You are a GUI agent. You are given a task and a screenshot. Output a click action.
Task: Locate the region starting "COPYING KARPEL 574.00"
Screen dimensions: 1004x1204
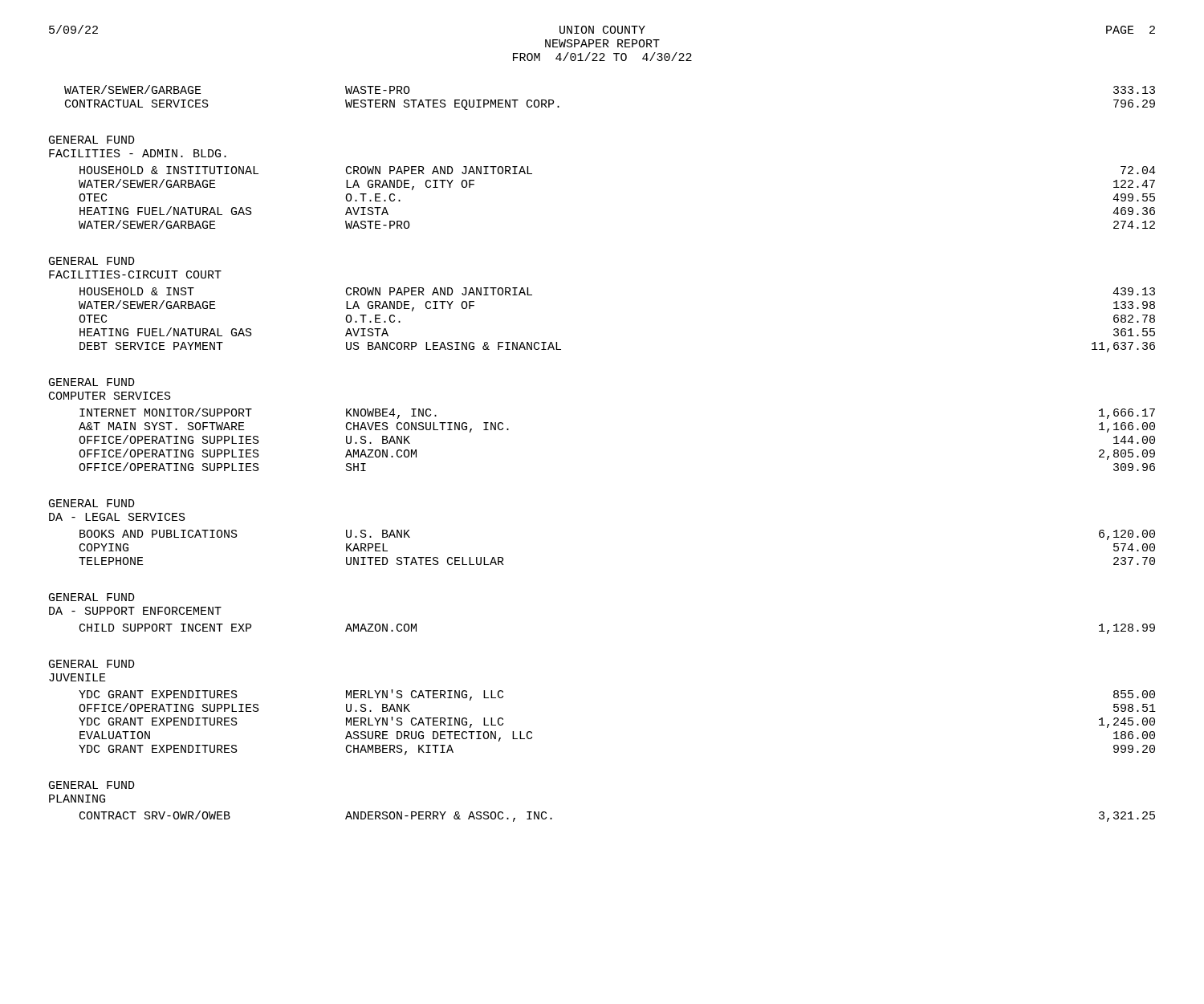tap(104, 547)
